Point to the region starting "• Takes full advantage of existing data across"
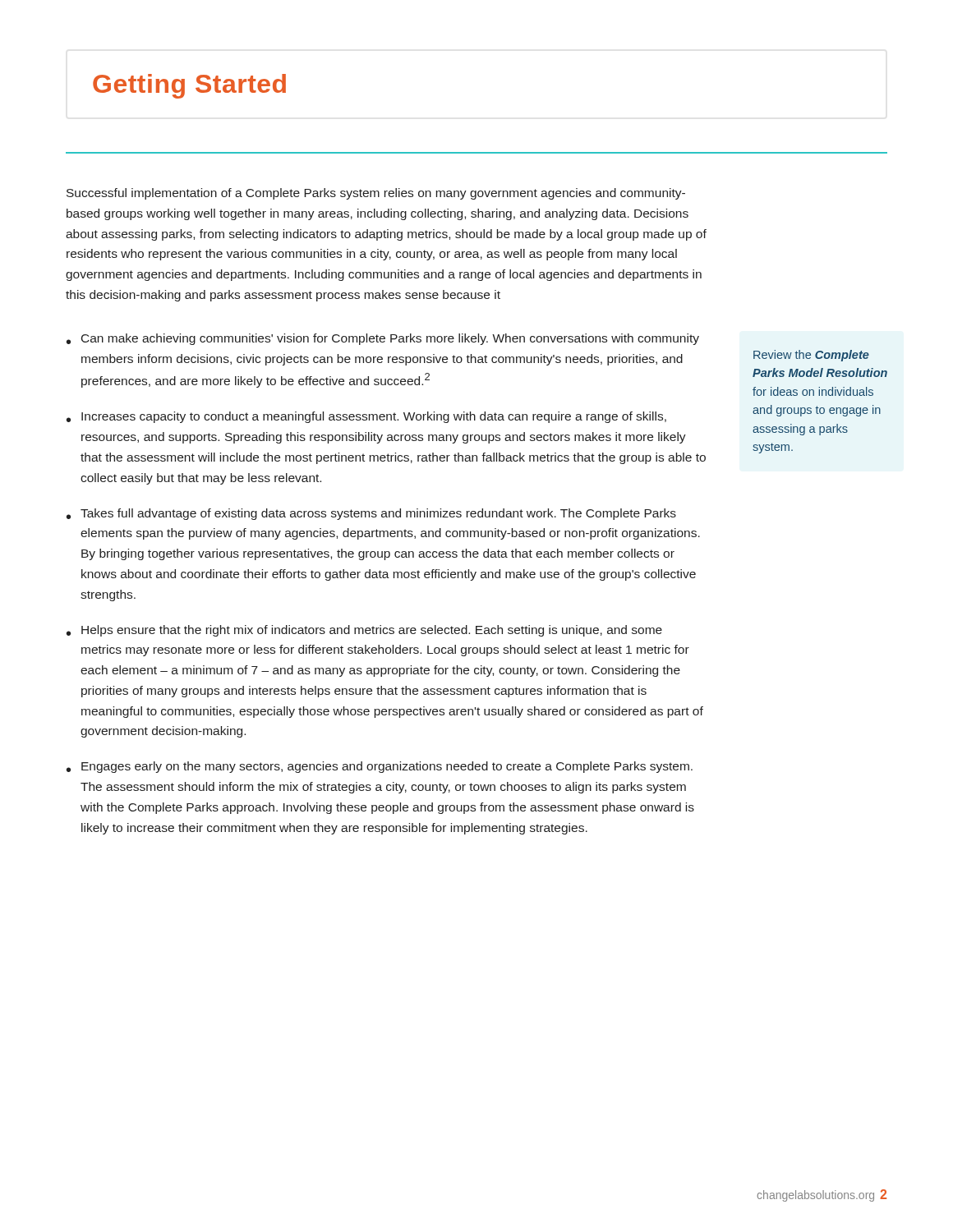953x1232 pixels. click(386, 554)
